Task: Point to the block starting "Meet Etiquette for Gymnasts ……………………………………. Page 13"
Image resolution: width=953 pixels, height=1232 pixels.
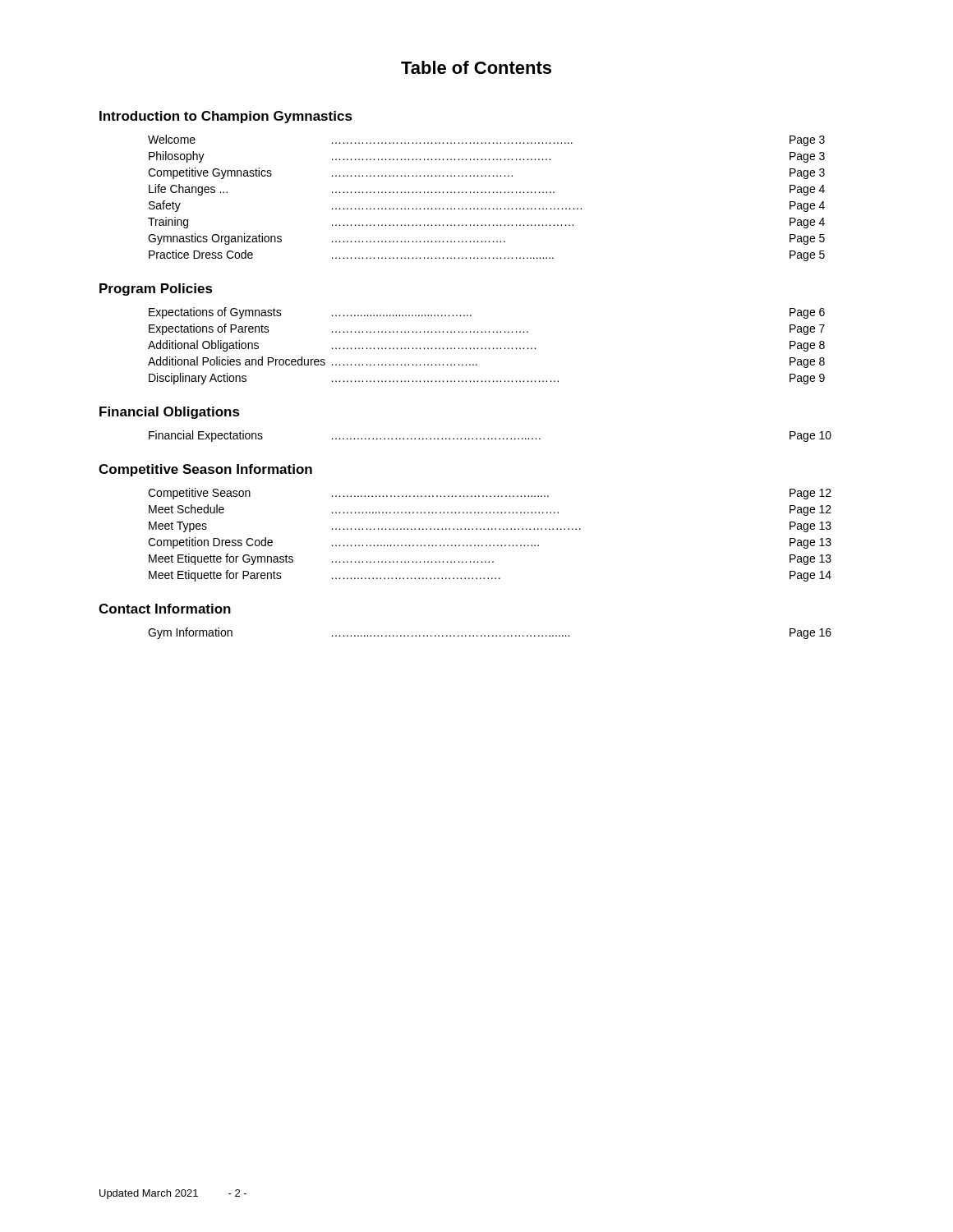Action: (x=501, y=559)
